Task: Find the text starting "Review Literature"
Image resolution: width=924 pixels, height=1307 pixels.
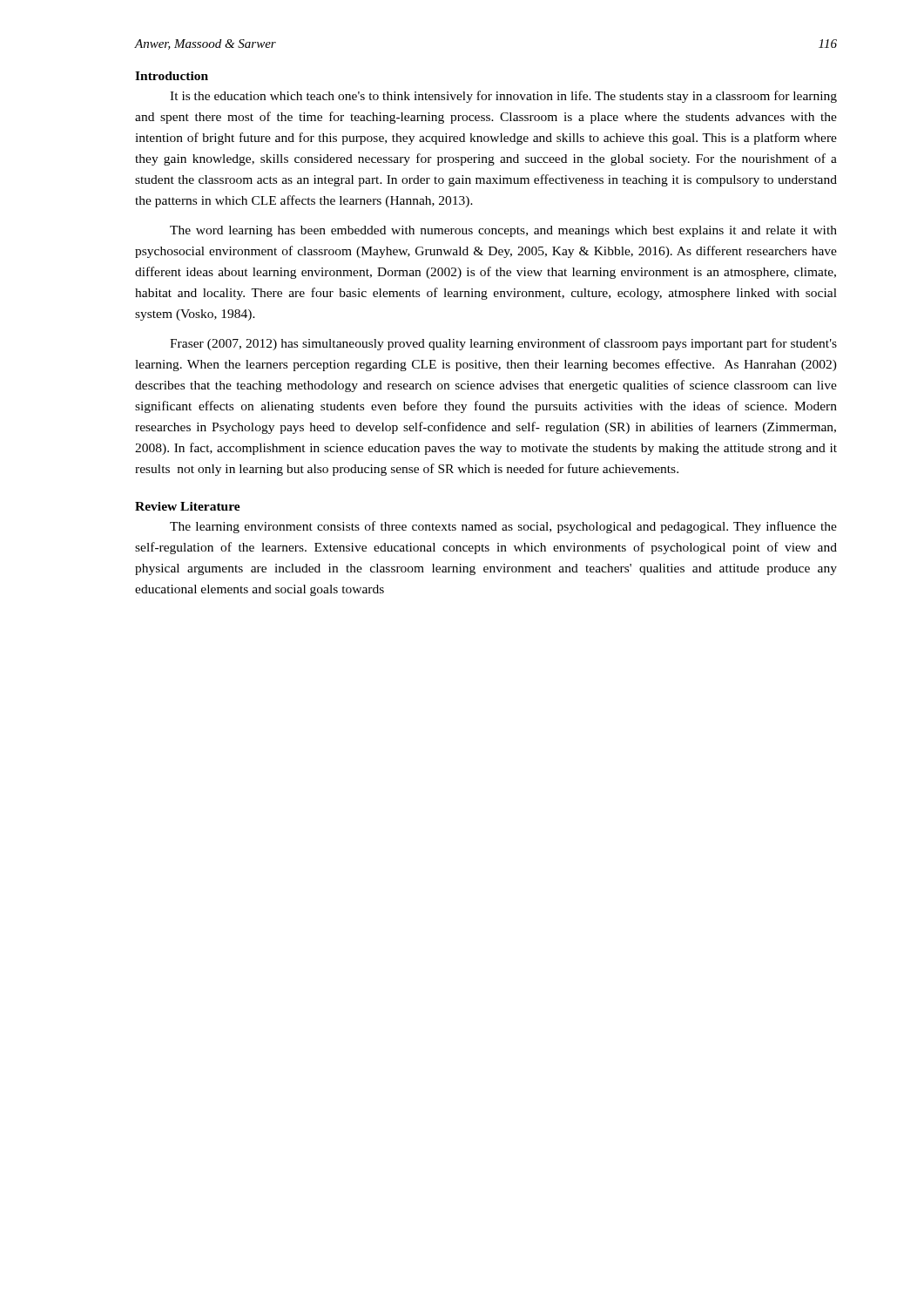Action: [188, 506]
